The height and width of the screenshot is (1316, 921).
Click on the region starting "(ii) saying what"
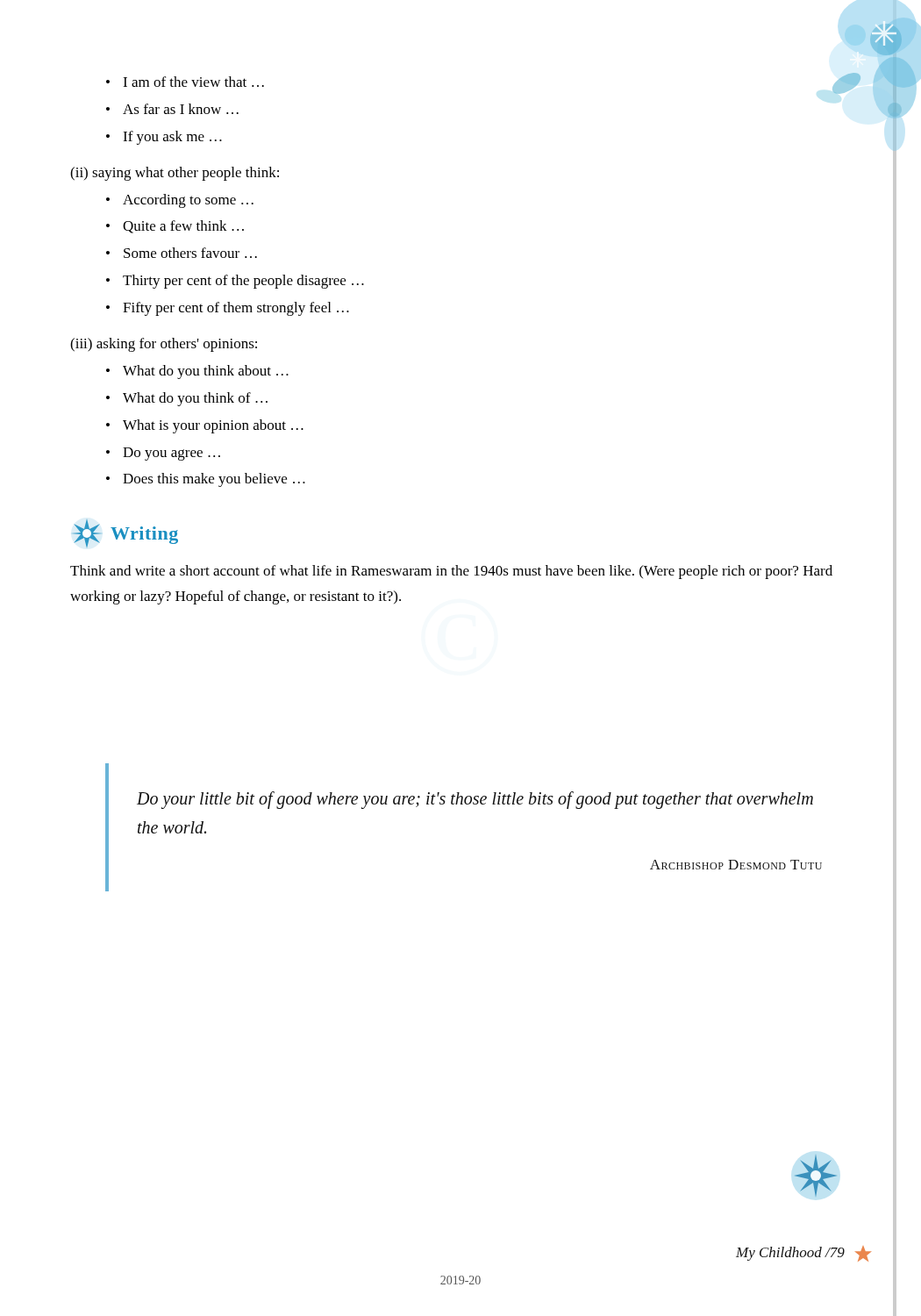click(x=175, y=172)
